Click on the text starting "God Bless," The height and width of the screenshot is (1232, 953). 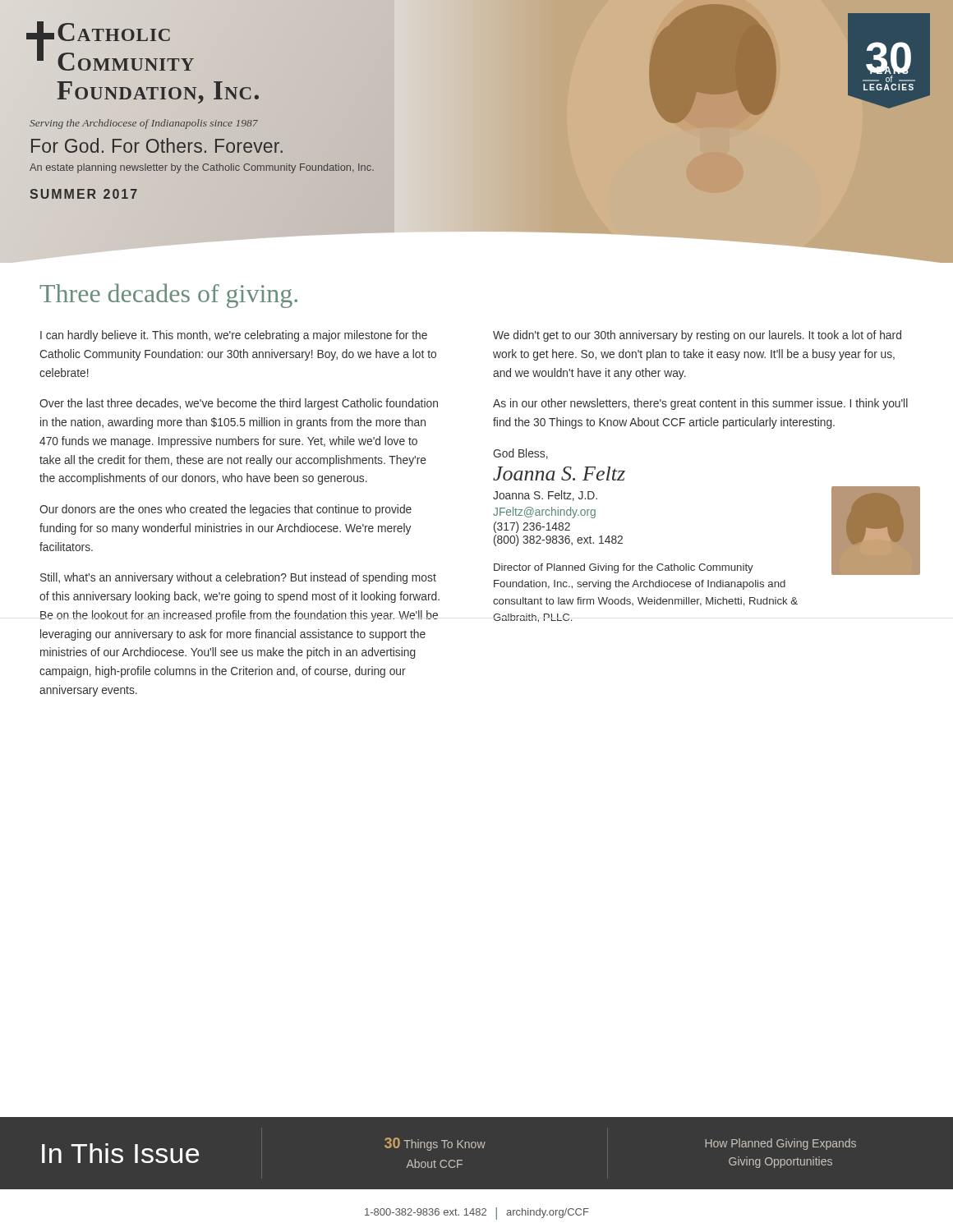(521, 454)
